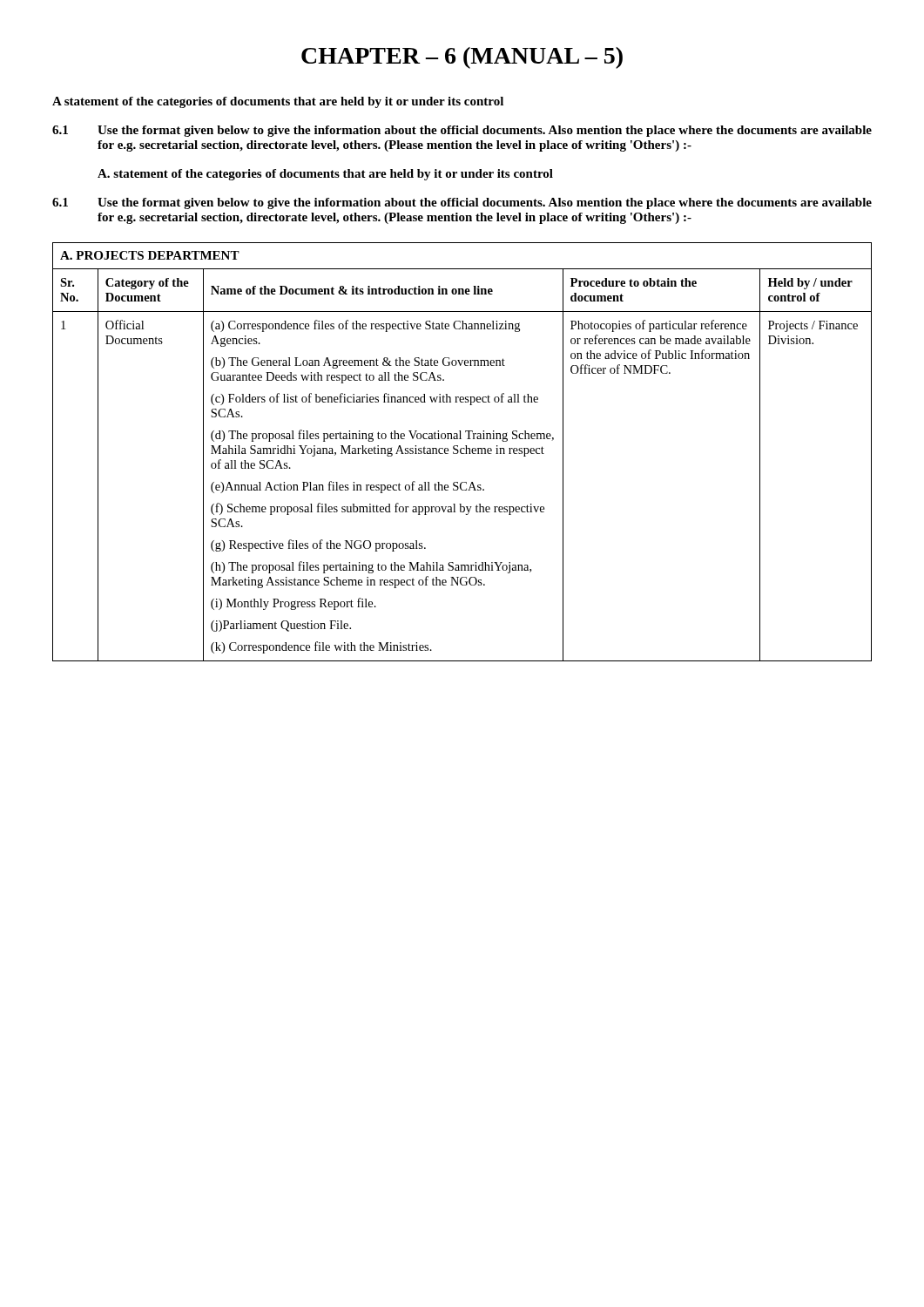924x1307 pixels.
Task: Select the text block with the text "A statement of the categories of documents that"
Action: (278, 101)
